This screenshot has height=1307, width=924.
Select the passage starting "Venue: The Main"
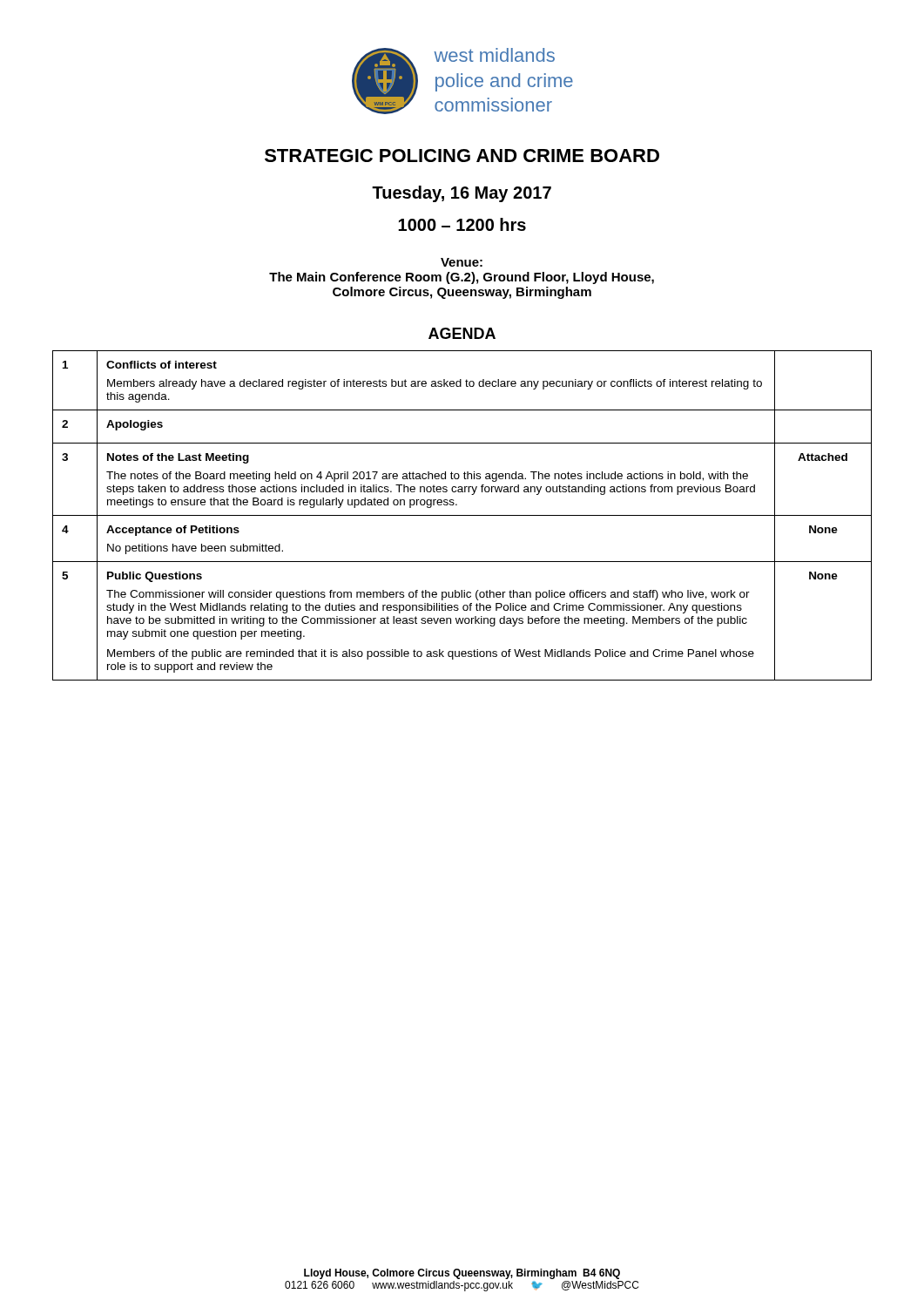[462, 276]
